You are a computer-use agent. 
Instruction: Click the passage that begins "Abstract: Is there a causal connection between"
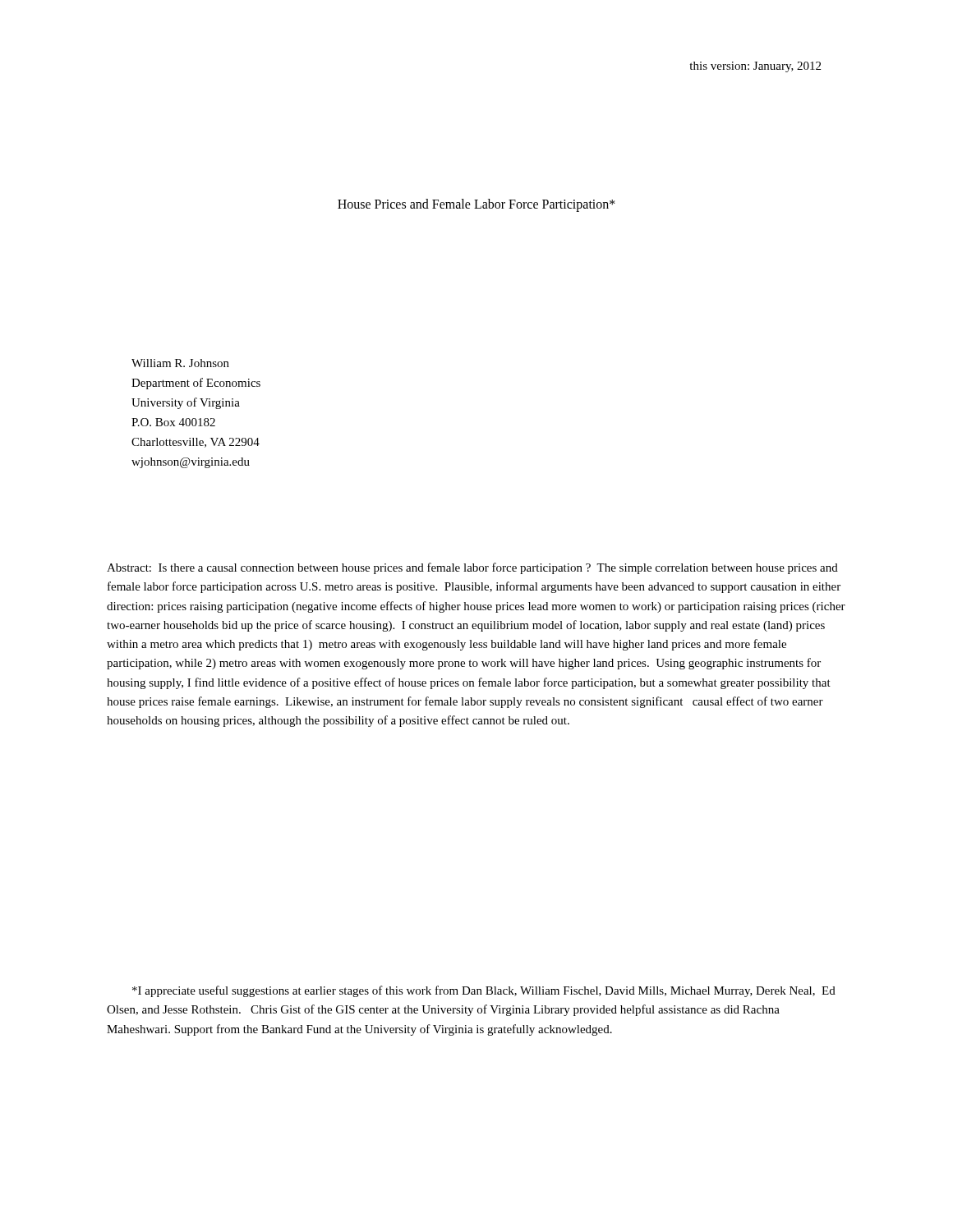[476, 644]
